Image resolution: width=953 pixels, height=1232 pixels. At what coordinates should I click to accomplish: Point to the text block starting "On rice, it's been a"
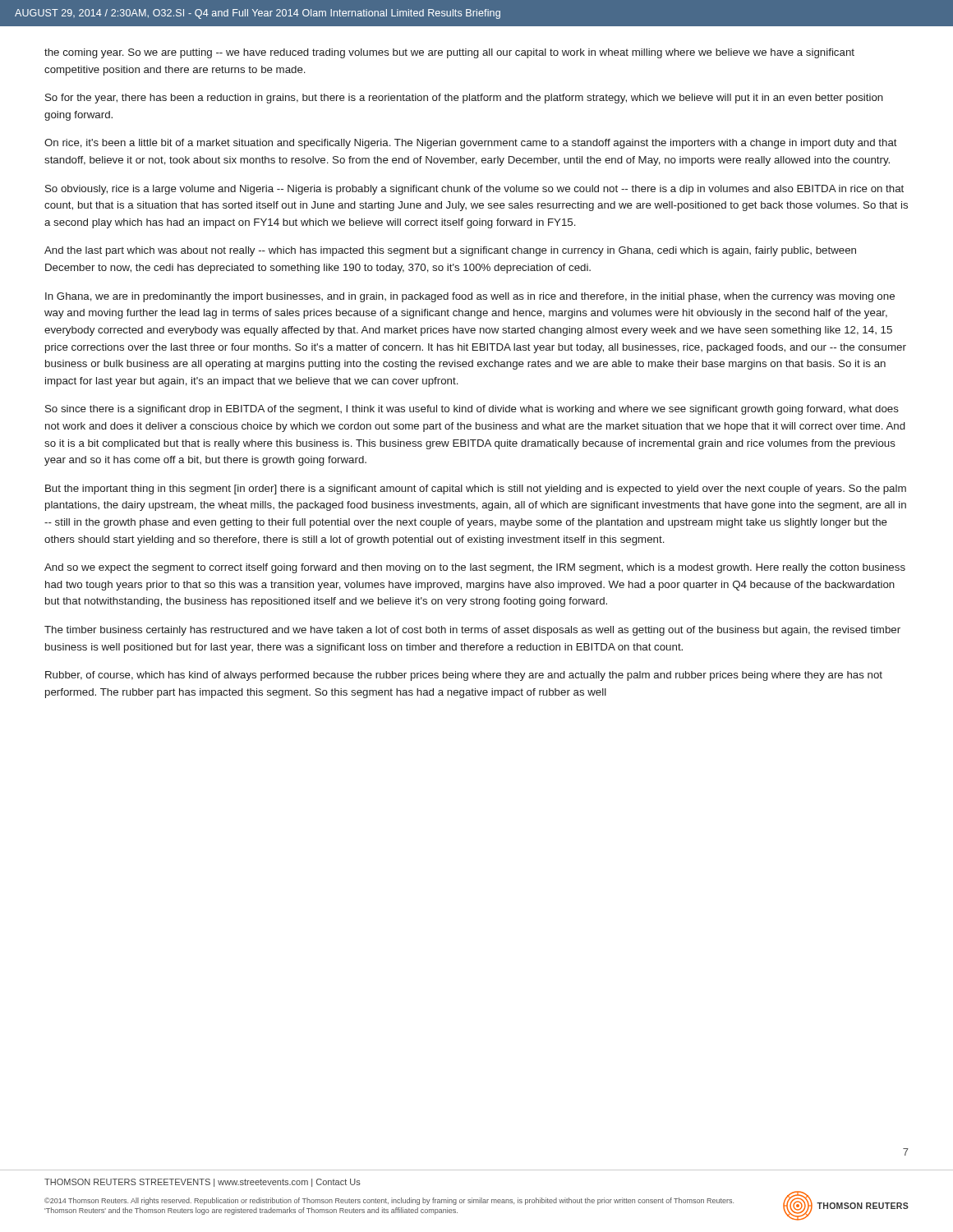point(471,151)
